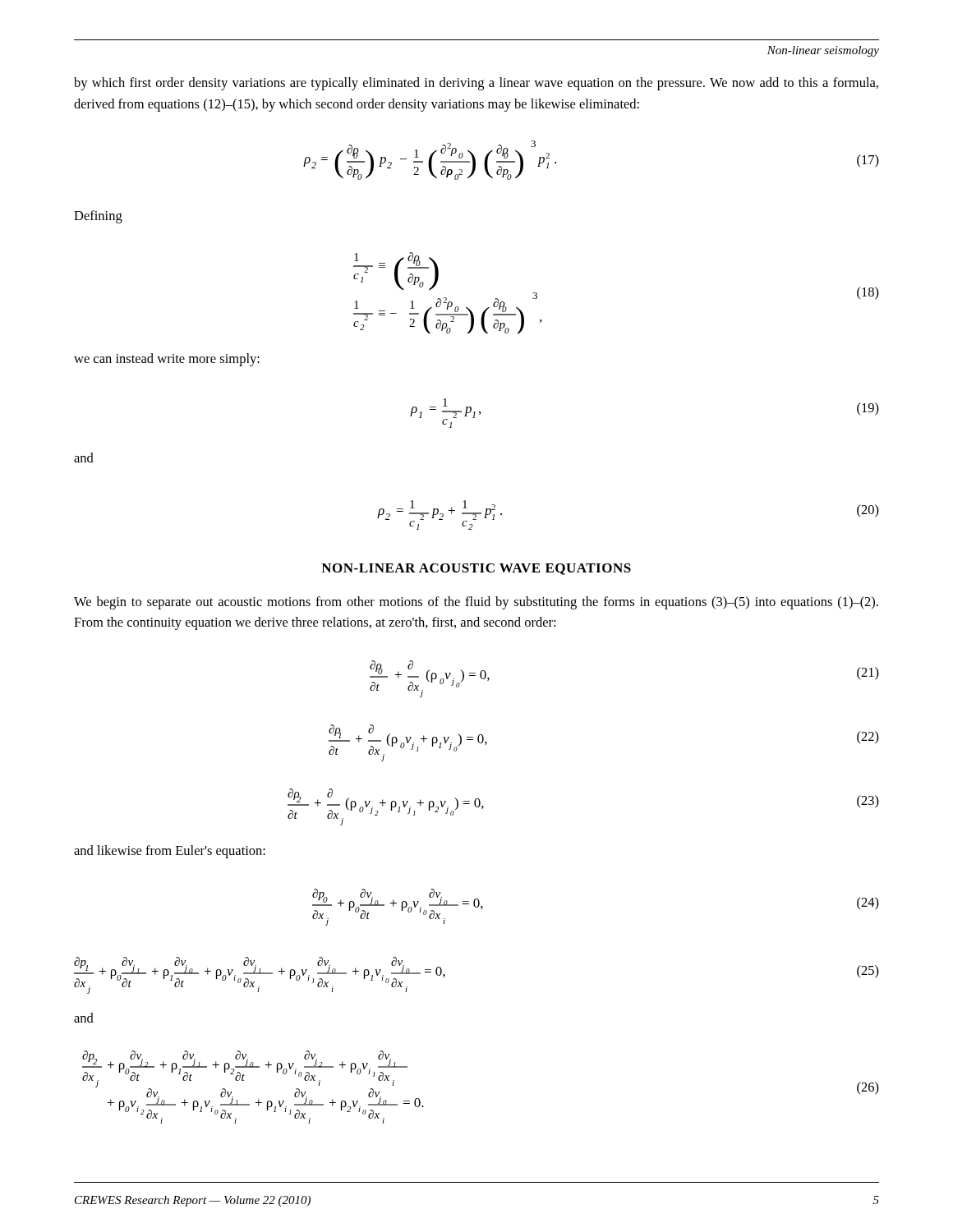Where is the formula that starts "ρ 1 = 1"?
This screenshot has height=1232, width=953.
point(451,412)
